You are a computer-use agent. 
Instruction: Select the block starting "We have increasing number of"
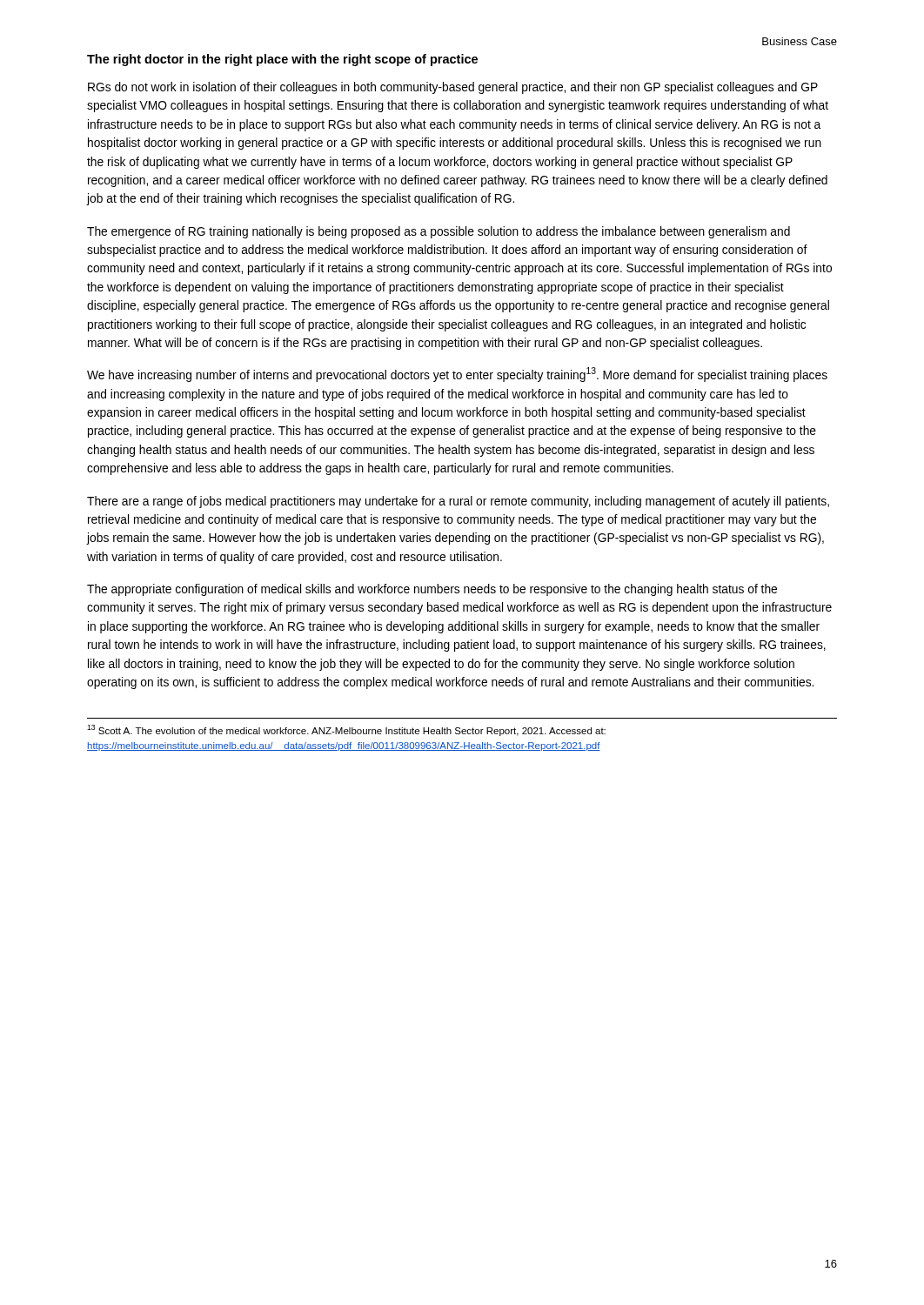click(457, 421)
